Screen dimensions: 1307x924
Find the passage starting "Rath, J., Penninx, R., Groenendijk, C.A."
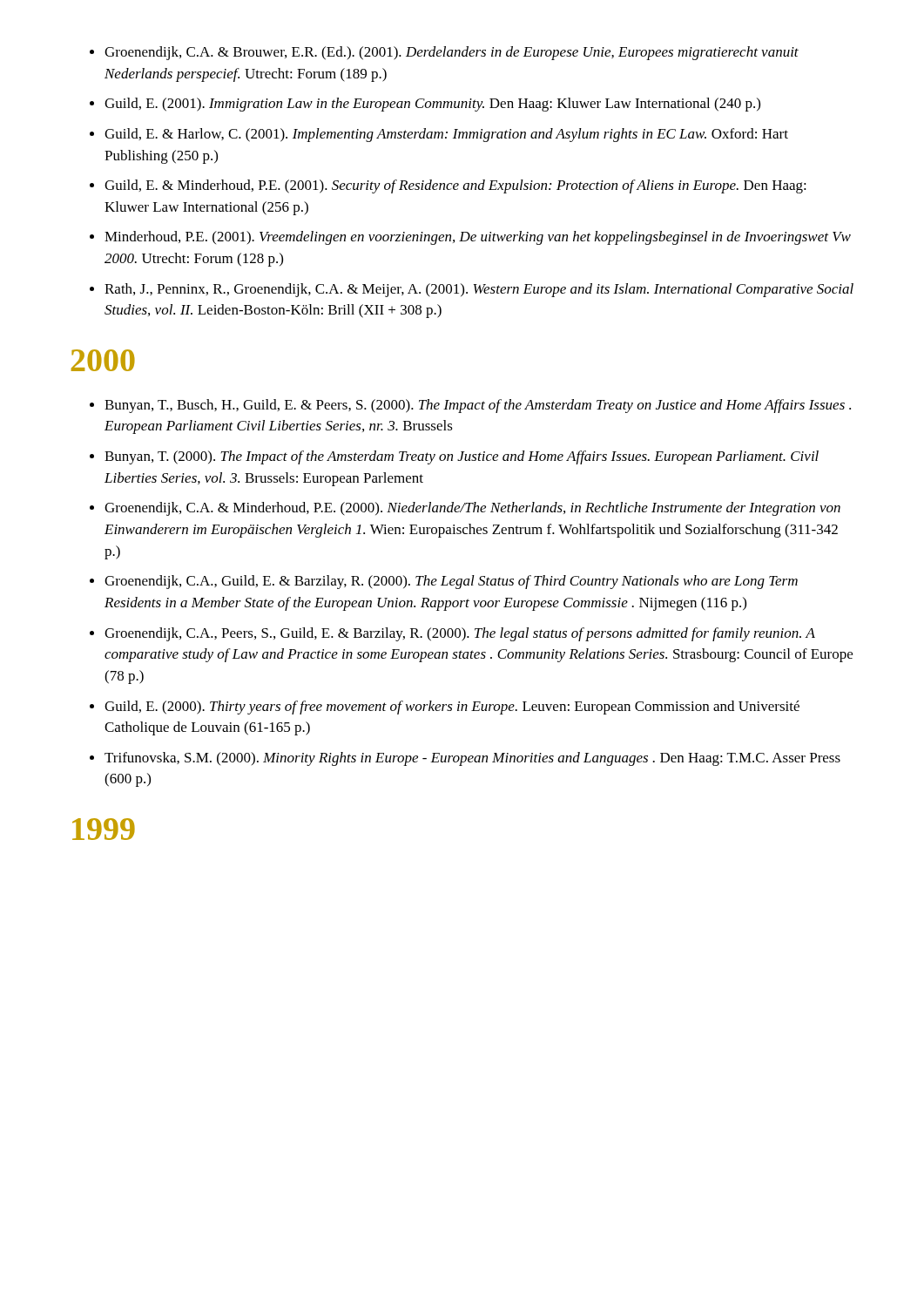click(479, 300)
